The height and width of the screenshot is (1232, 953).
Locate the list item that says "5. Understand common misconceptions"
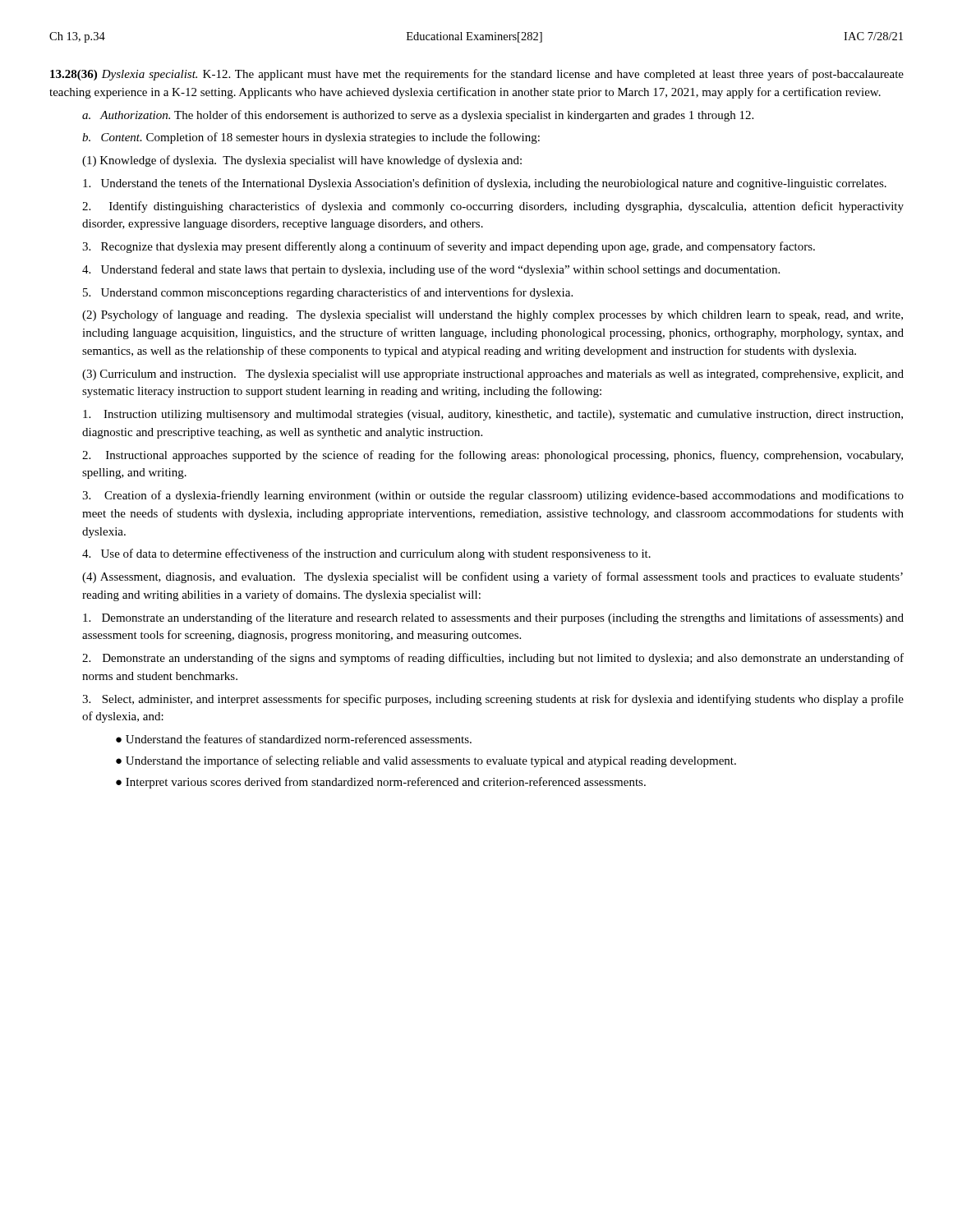tap(493, 293)
